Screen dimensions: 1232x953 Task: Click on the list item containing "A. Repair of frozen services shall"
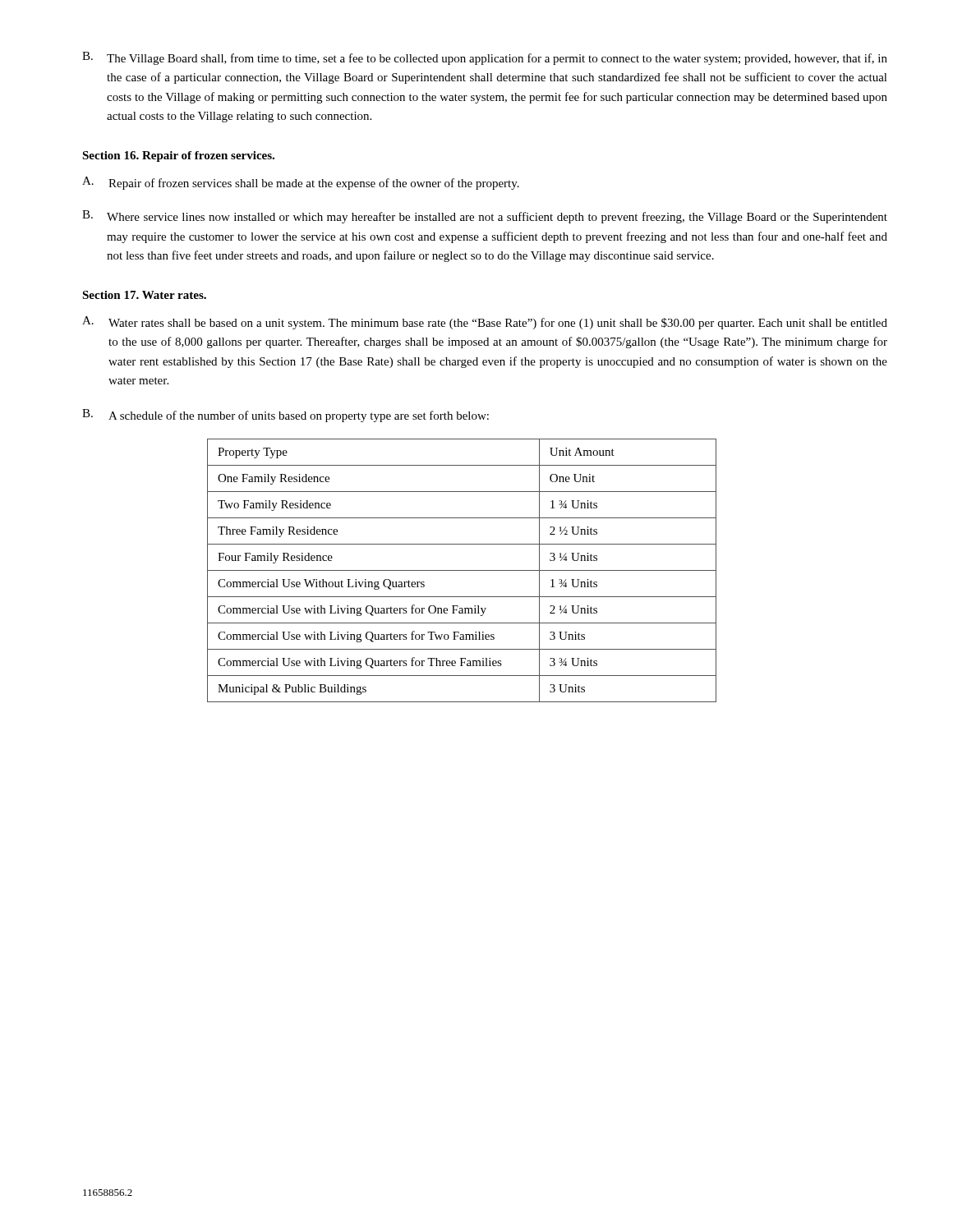point(485,184)
